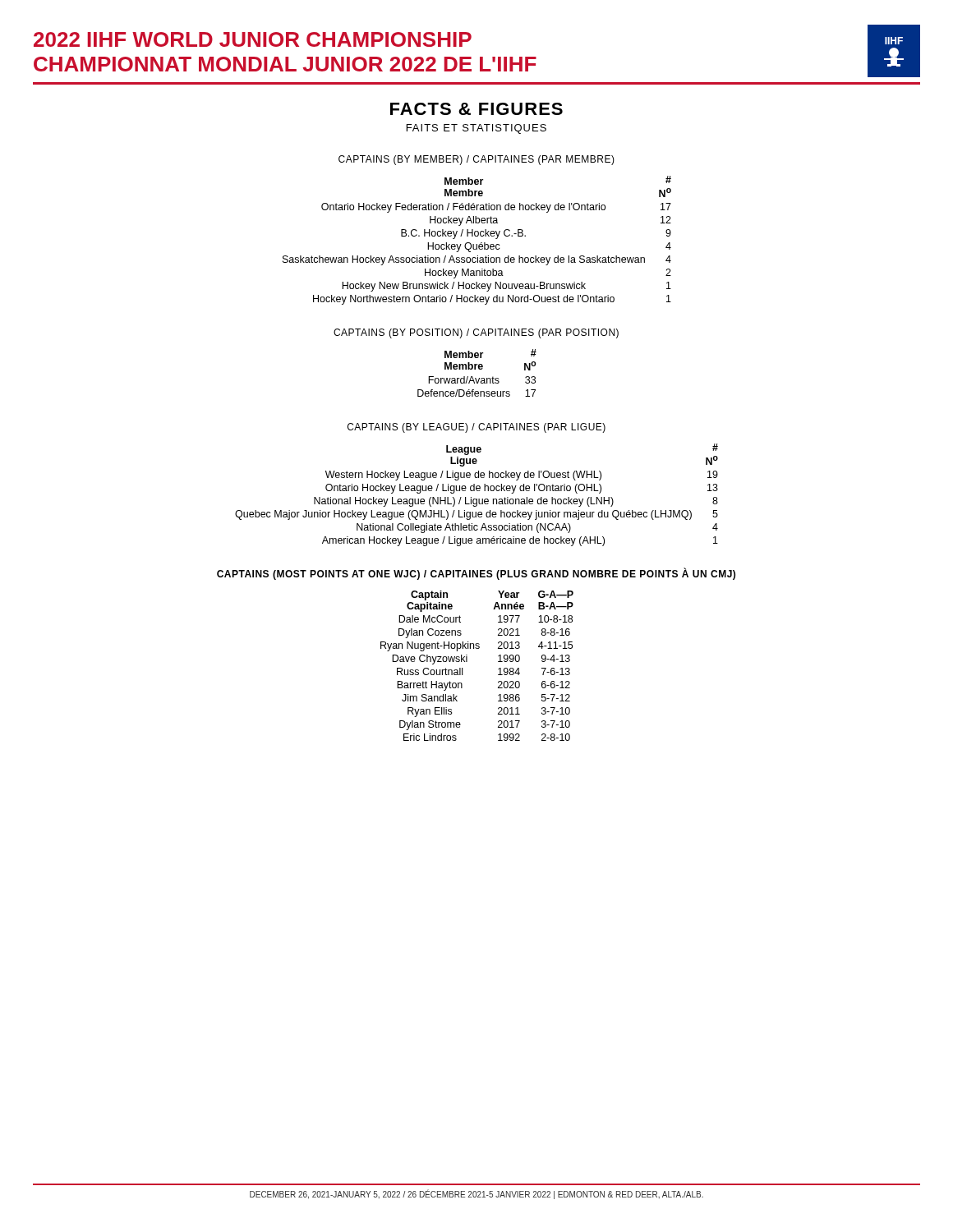The width and height of the screenshot is (953, 1232).
Task: Locate the table with the text "Hockey Alberta"
Action: [x=476, y=240]
